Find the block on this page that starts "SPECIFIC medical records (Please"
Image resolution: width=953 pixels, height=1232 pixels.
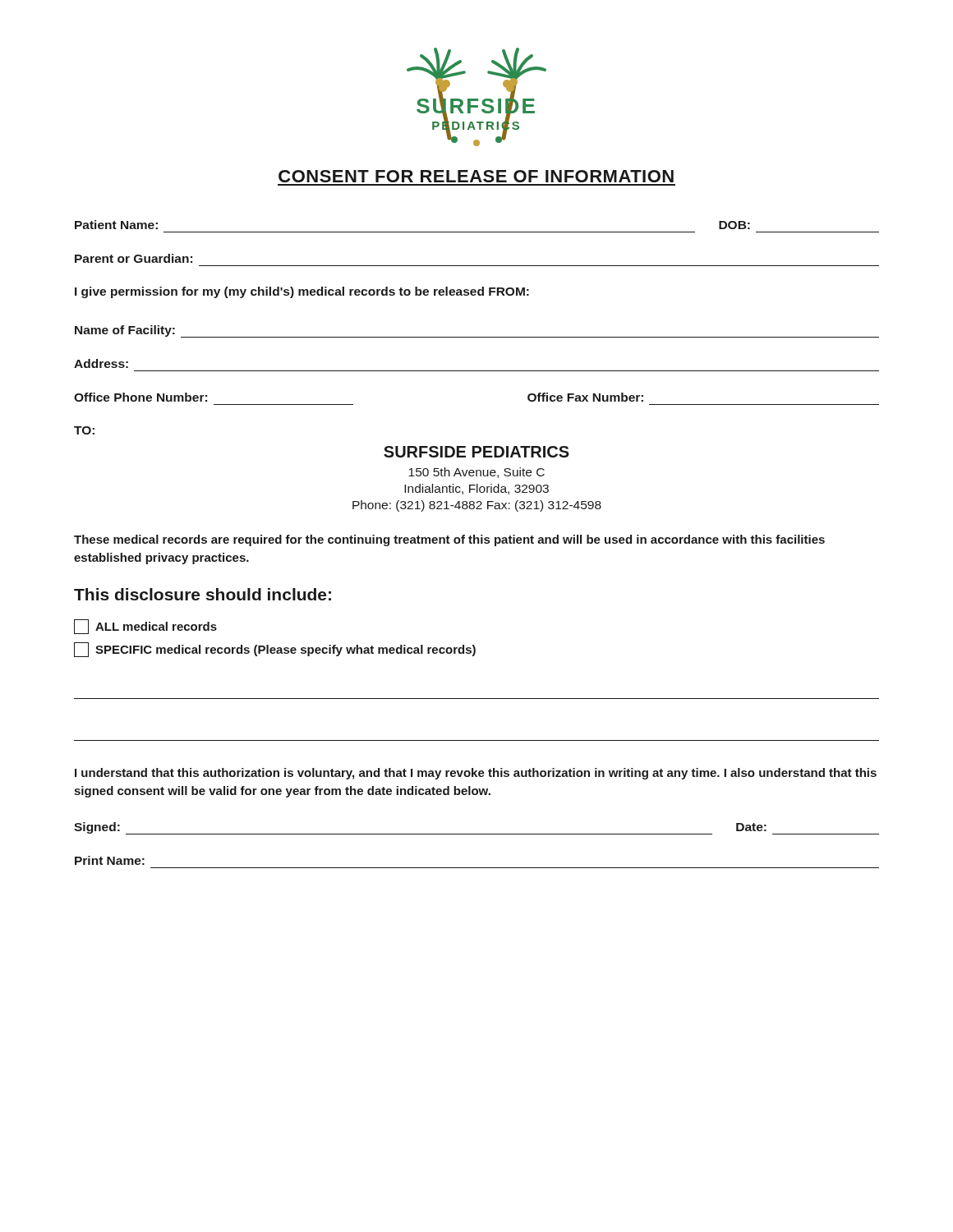[x=275, y=649]
